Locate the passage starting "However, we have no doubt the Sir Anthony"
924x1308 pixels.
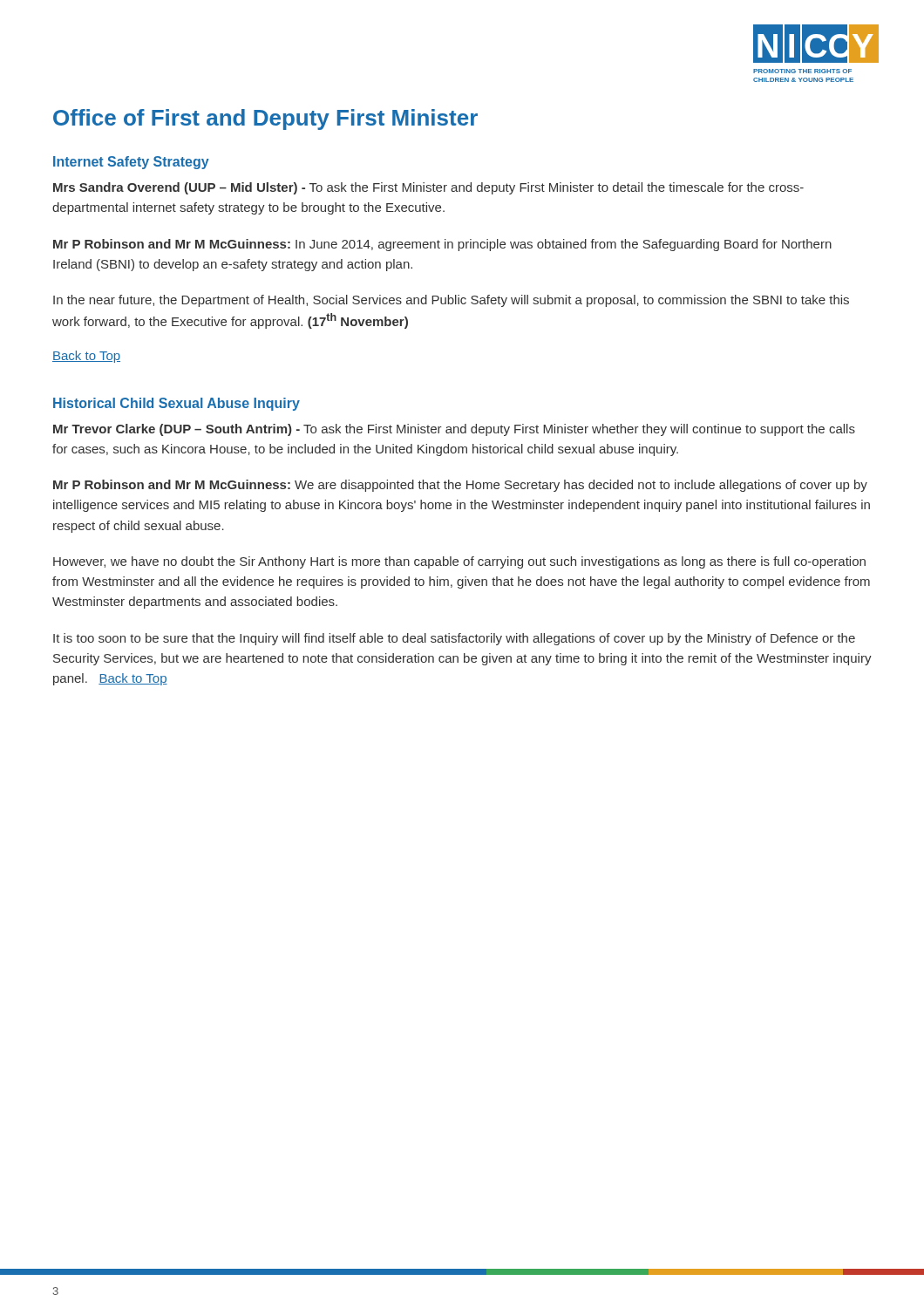click(461, 581)
